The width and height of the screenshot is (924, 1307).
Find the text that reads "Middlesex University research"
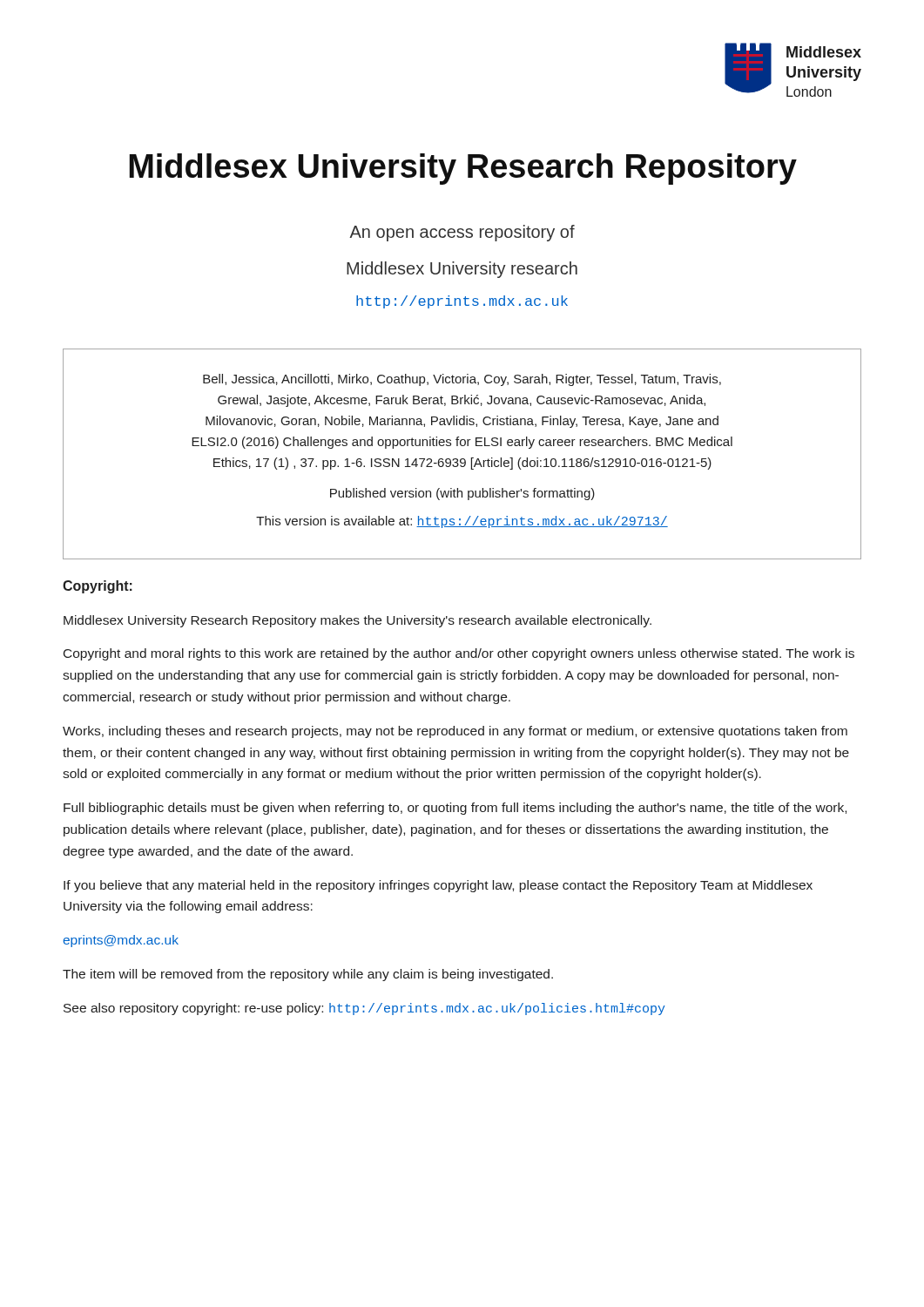[462, 268]
